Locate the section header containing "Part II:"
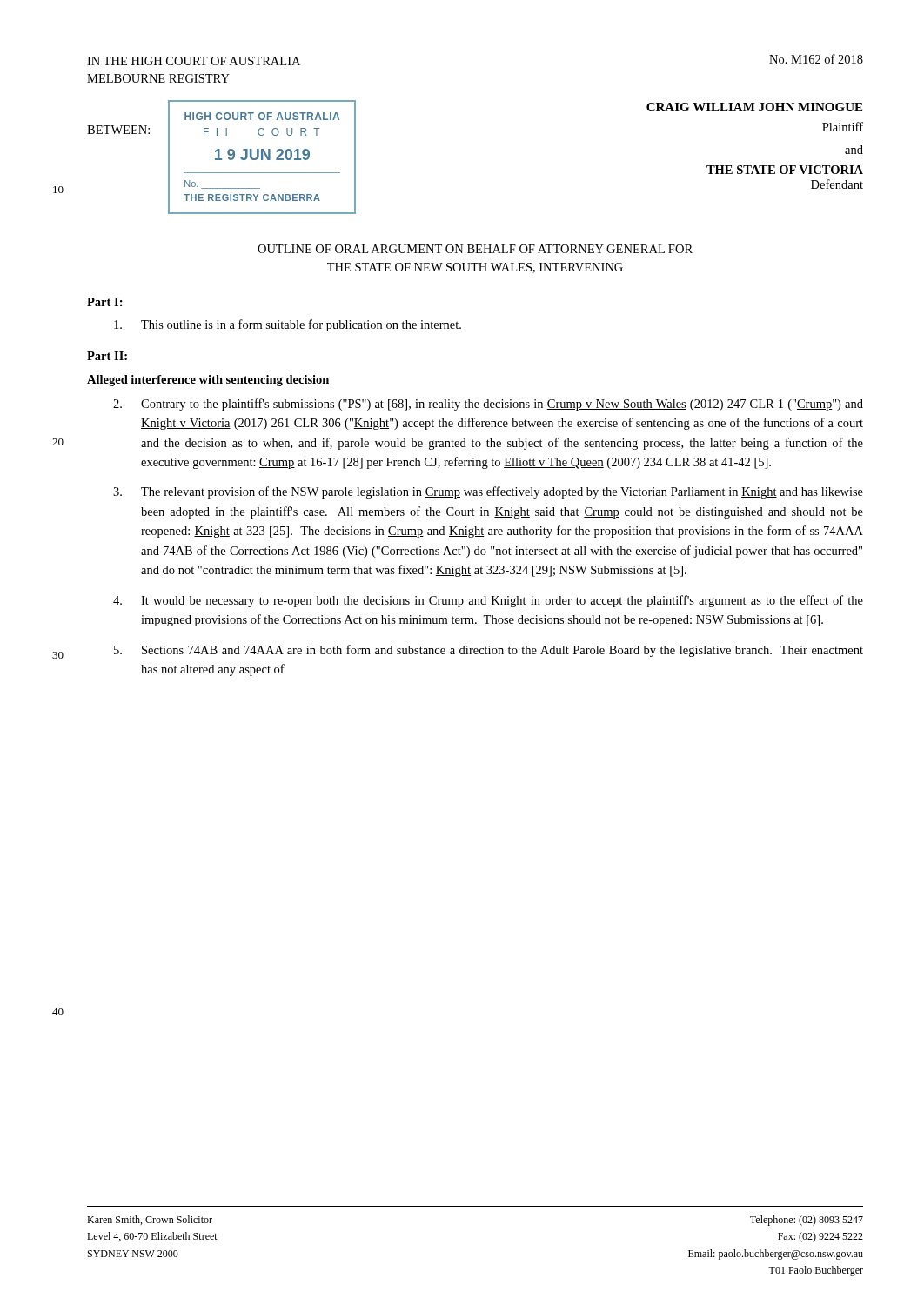The width and height of the screenshot is (924, 1305). [108, 355]
